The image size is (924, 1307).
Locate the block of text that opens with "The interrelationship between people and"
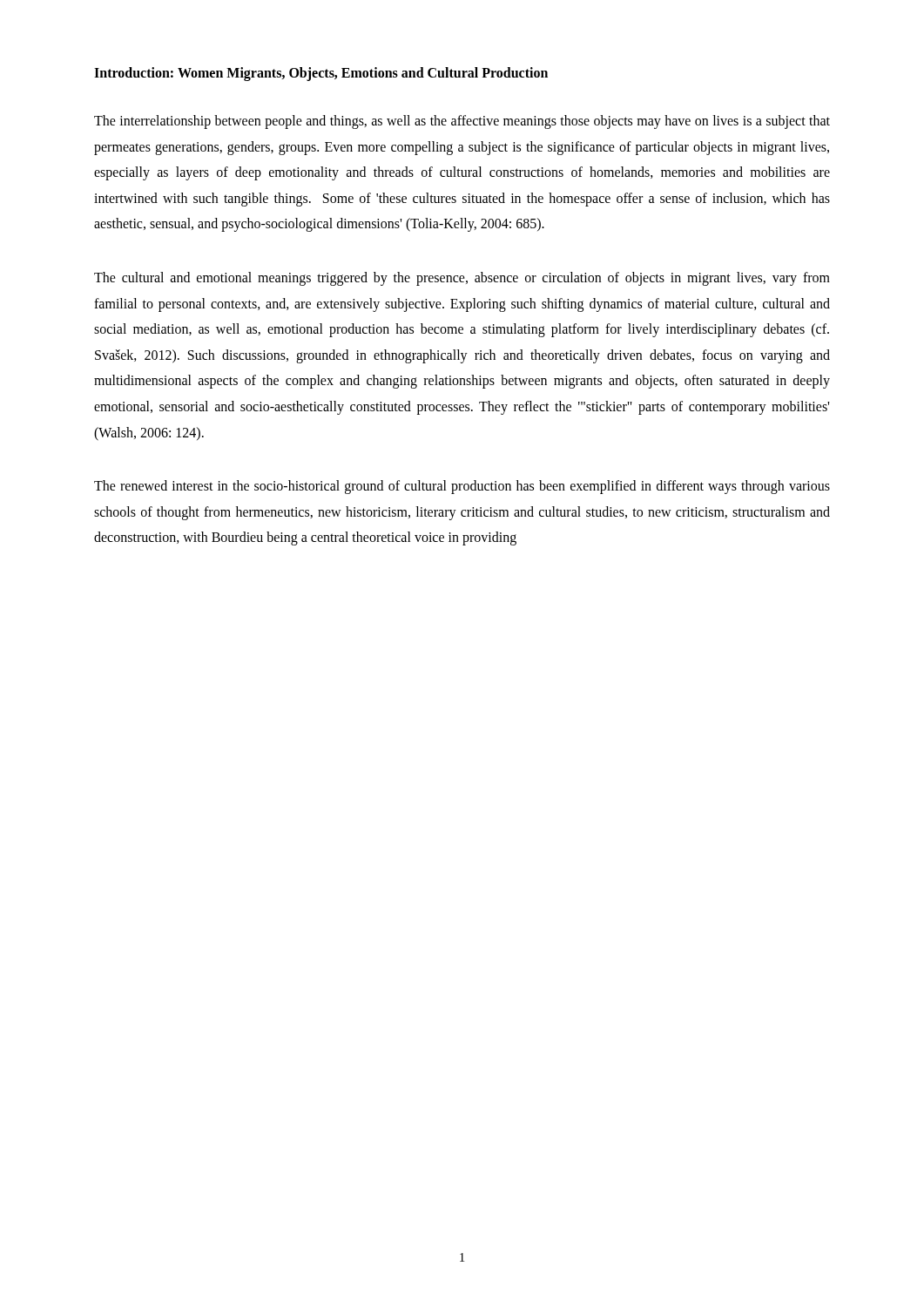point(462,172)
